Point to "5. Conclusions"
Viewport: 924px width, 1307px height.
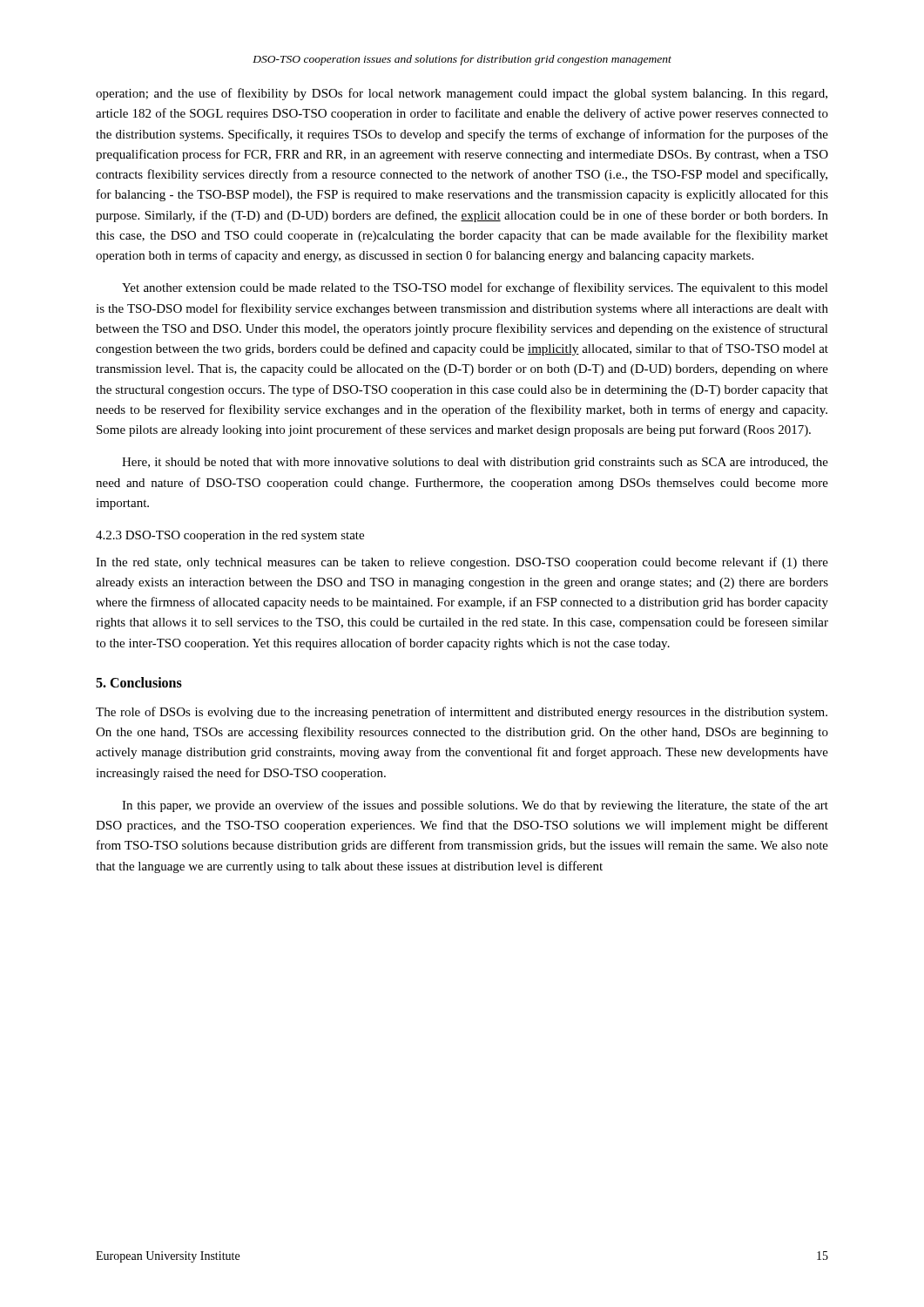(139, 682)
